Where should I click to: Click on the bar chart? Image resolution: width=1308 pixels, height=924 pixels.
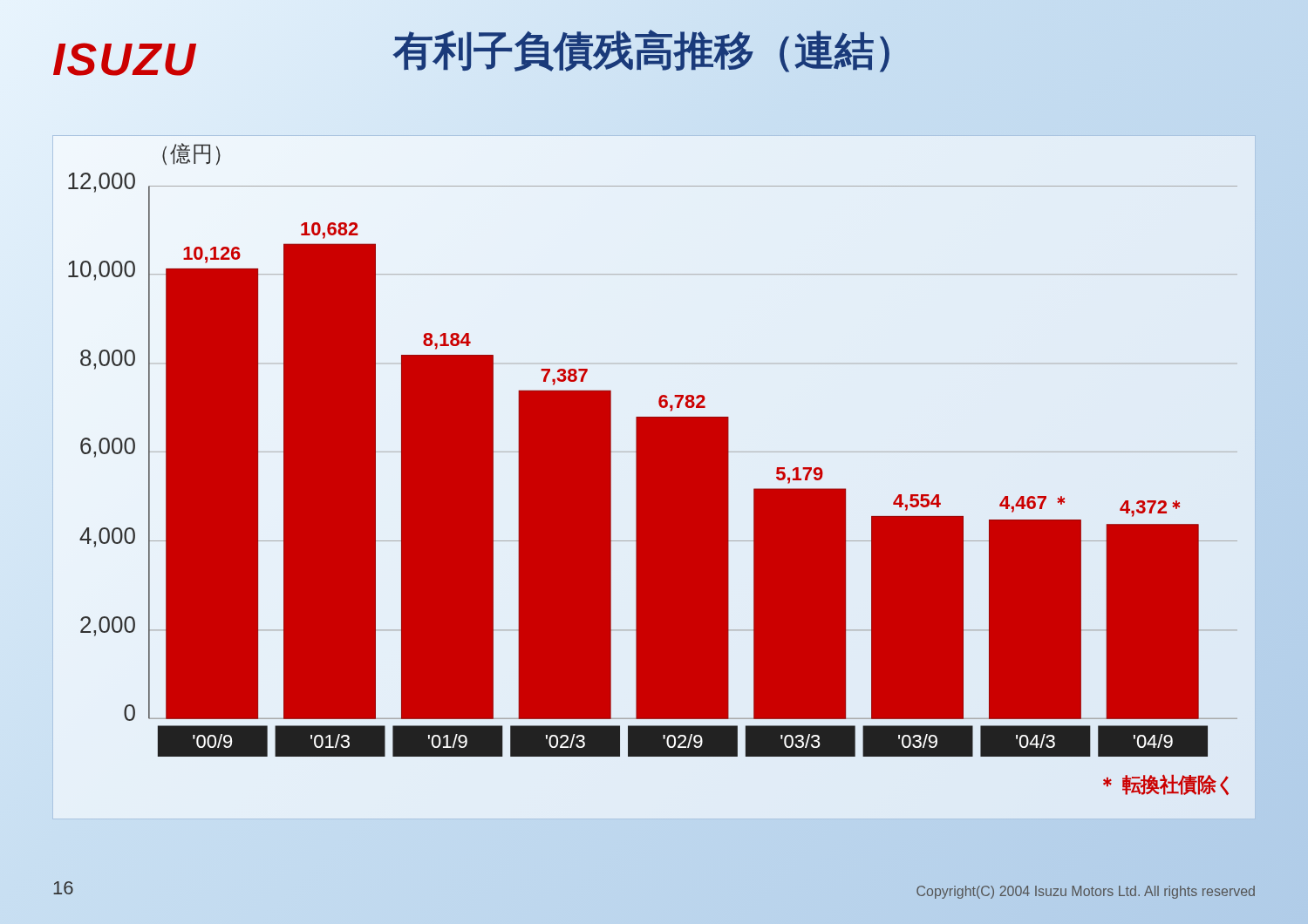pos(654,477)
